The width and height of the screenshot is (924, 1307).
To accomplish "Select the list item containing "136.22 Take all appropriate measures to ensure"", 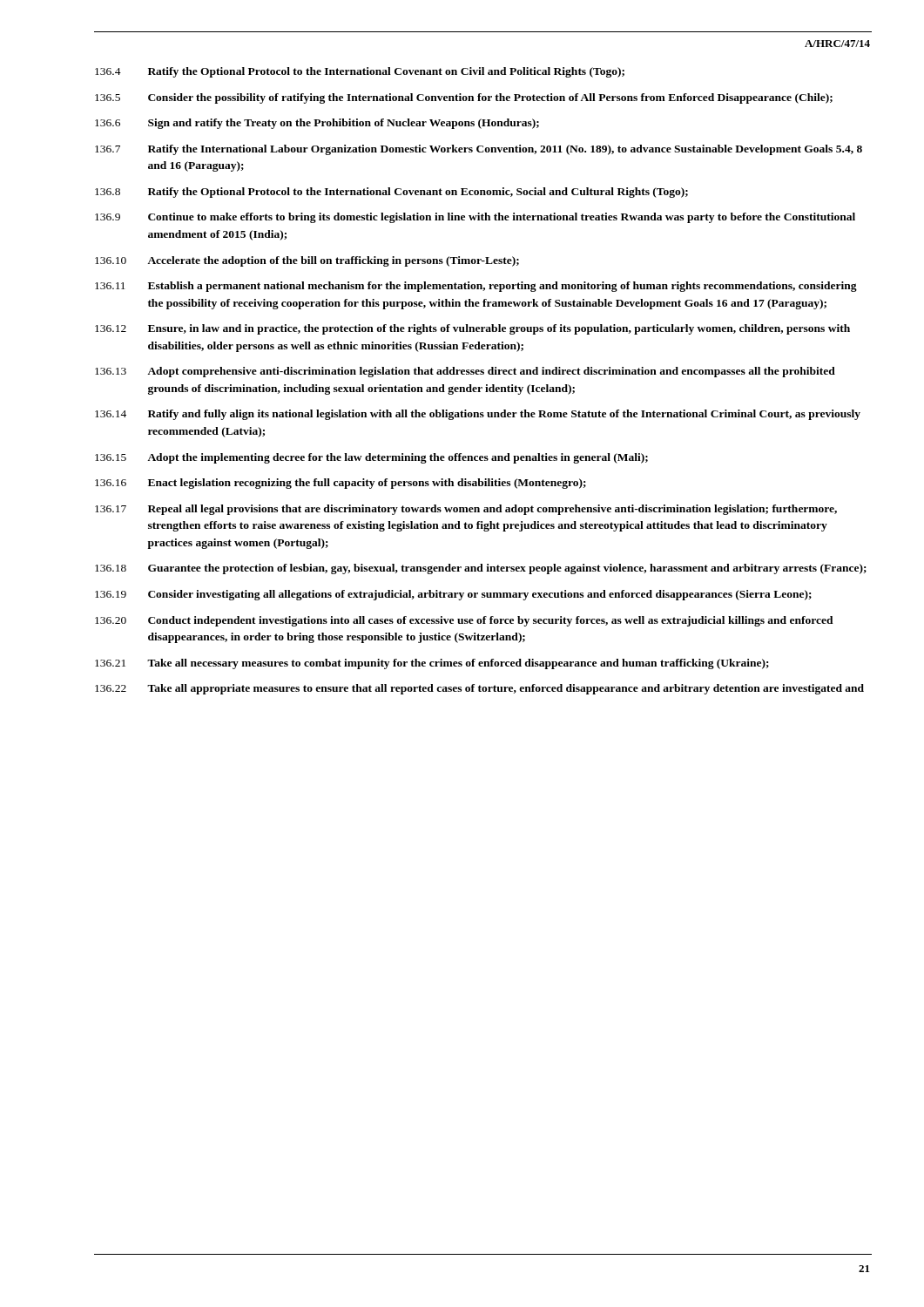I will click(x=482, y=688).
